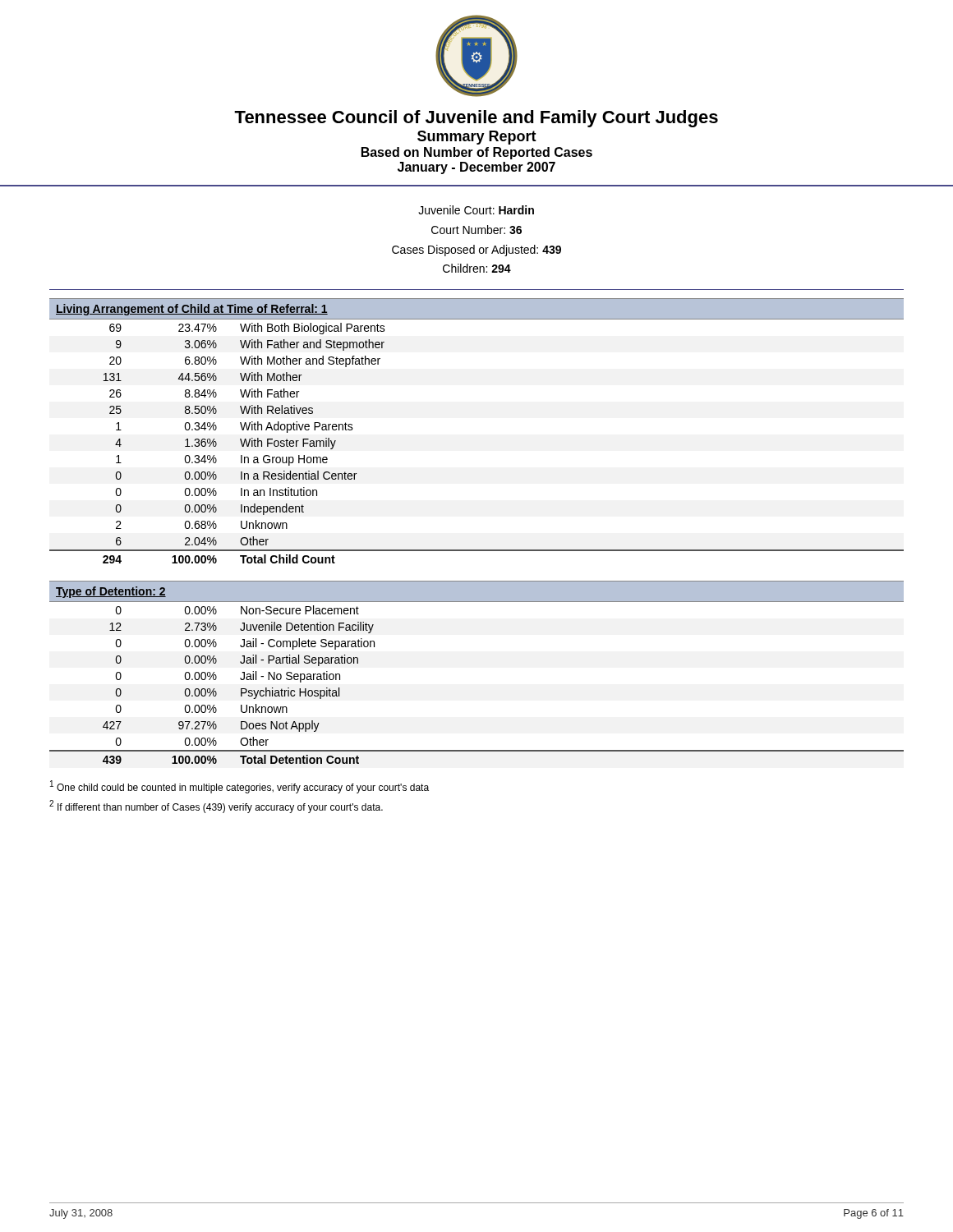953x1232 pixels.
Task: Click the passage that begins "1 One child could be"
Action: [x=239, y=787]
